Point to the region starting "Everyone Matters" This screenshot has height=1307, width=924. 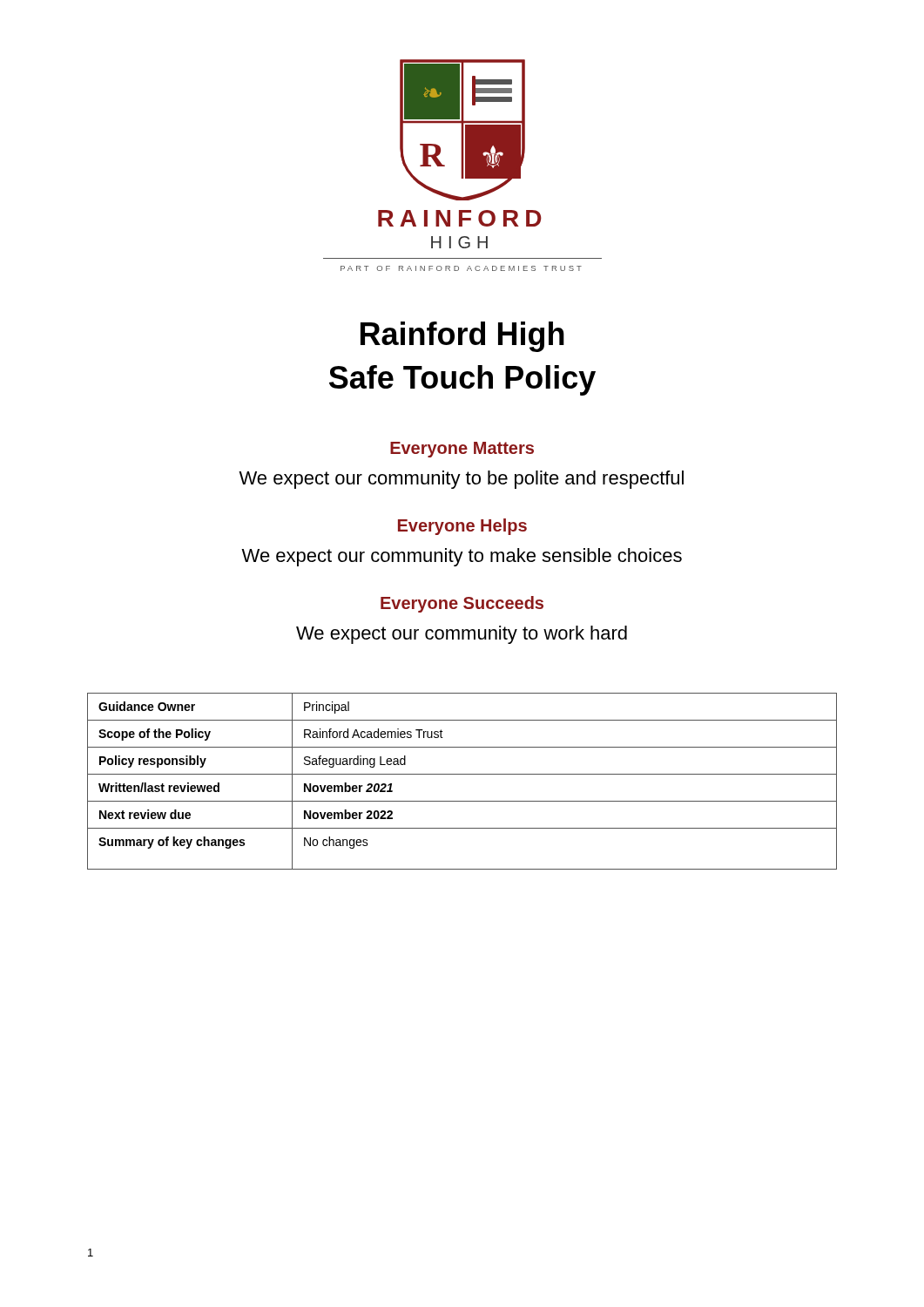click(462, 448)
